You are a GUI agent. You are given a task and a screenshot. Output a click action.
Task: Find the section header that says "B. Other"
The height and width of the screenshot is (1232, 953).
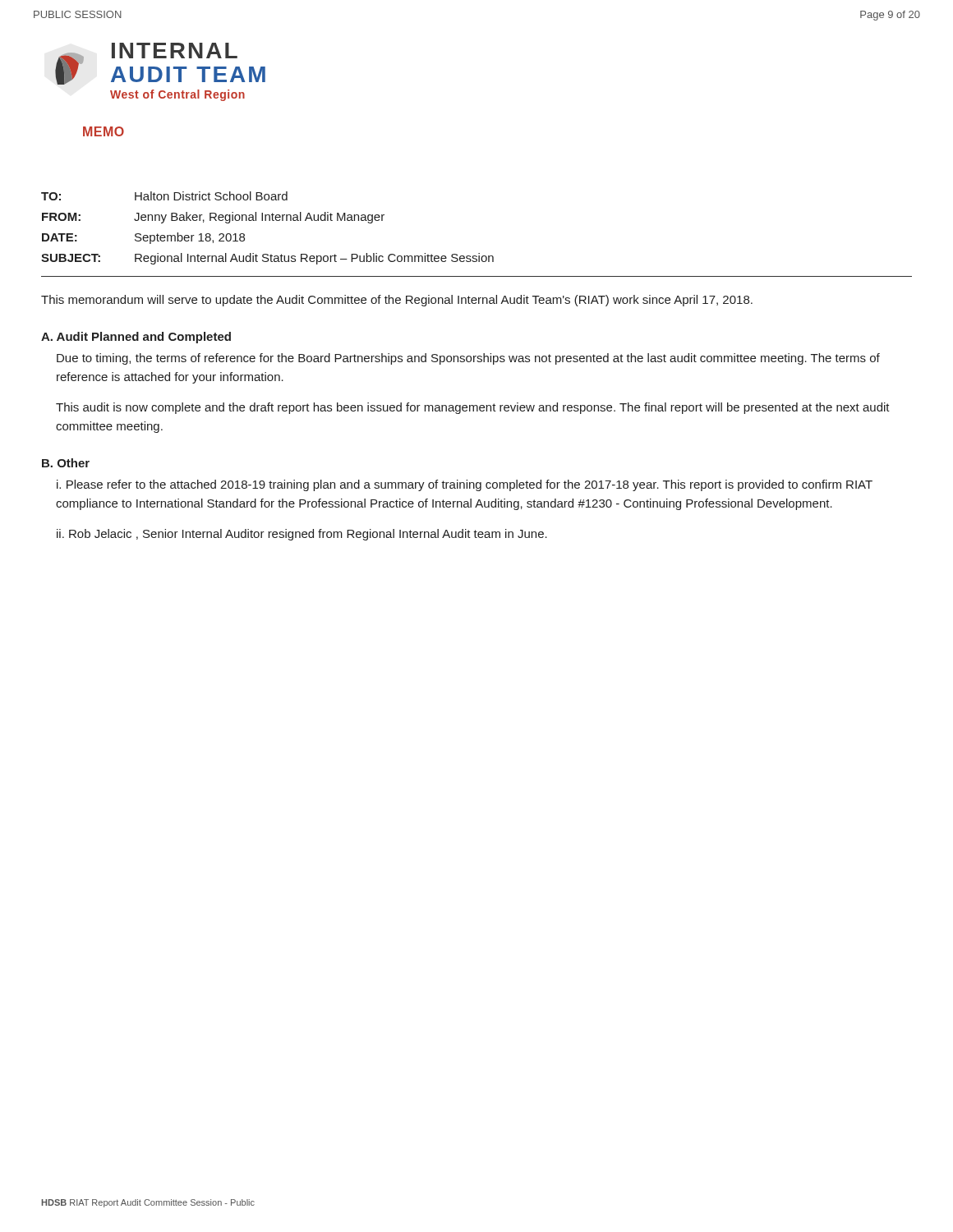[x=65, y=463]
